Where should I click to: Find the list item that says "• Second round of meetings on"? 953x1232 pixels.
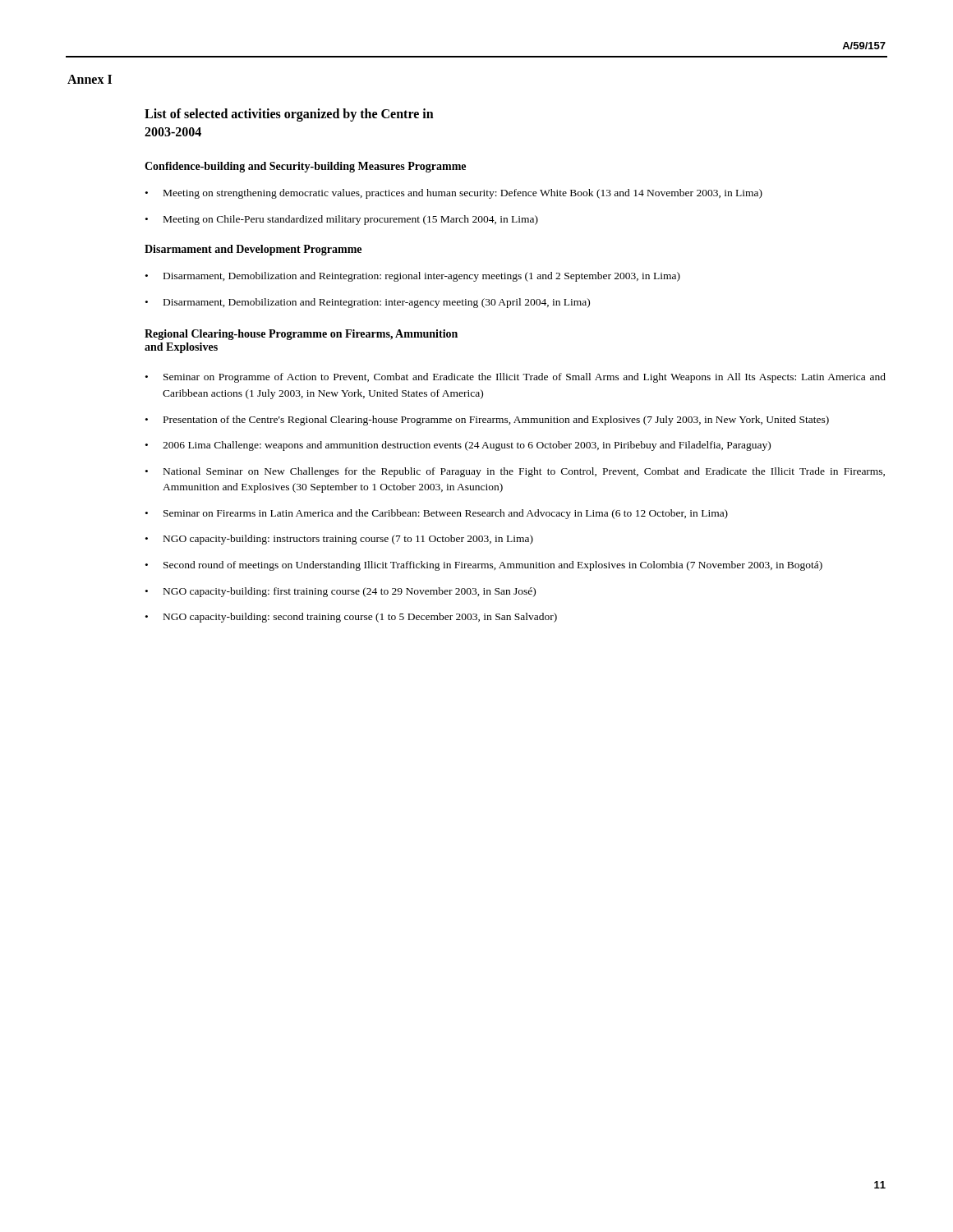515,565
